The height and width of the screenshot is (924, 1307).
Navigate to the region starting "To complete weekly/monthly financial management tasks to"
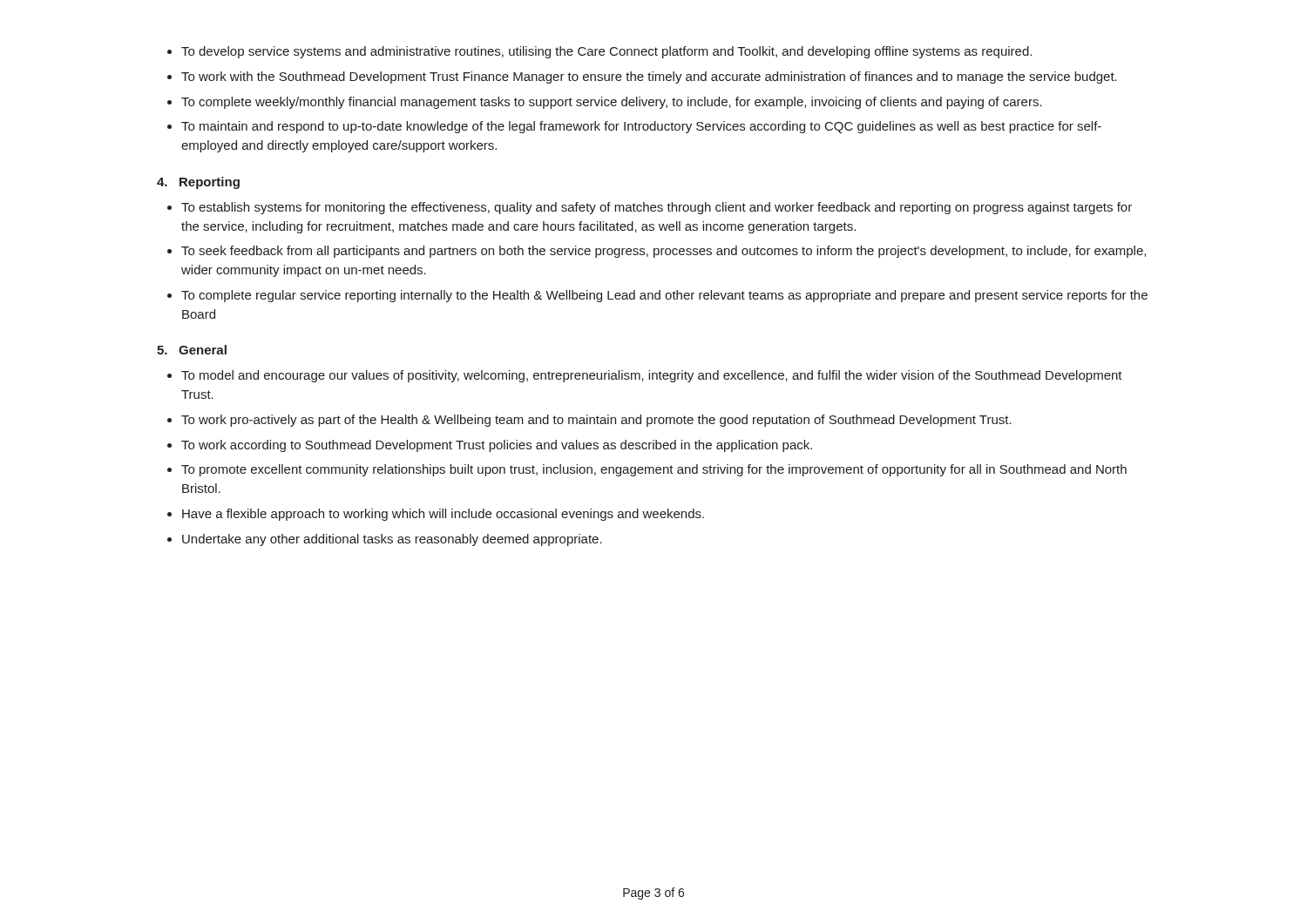(x=612, y=101)
